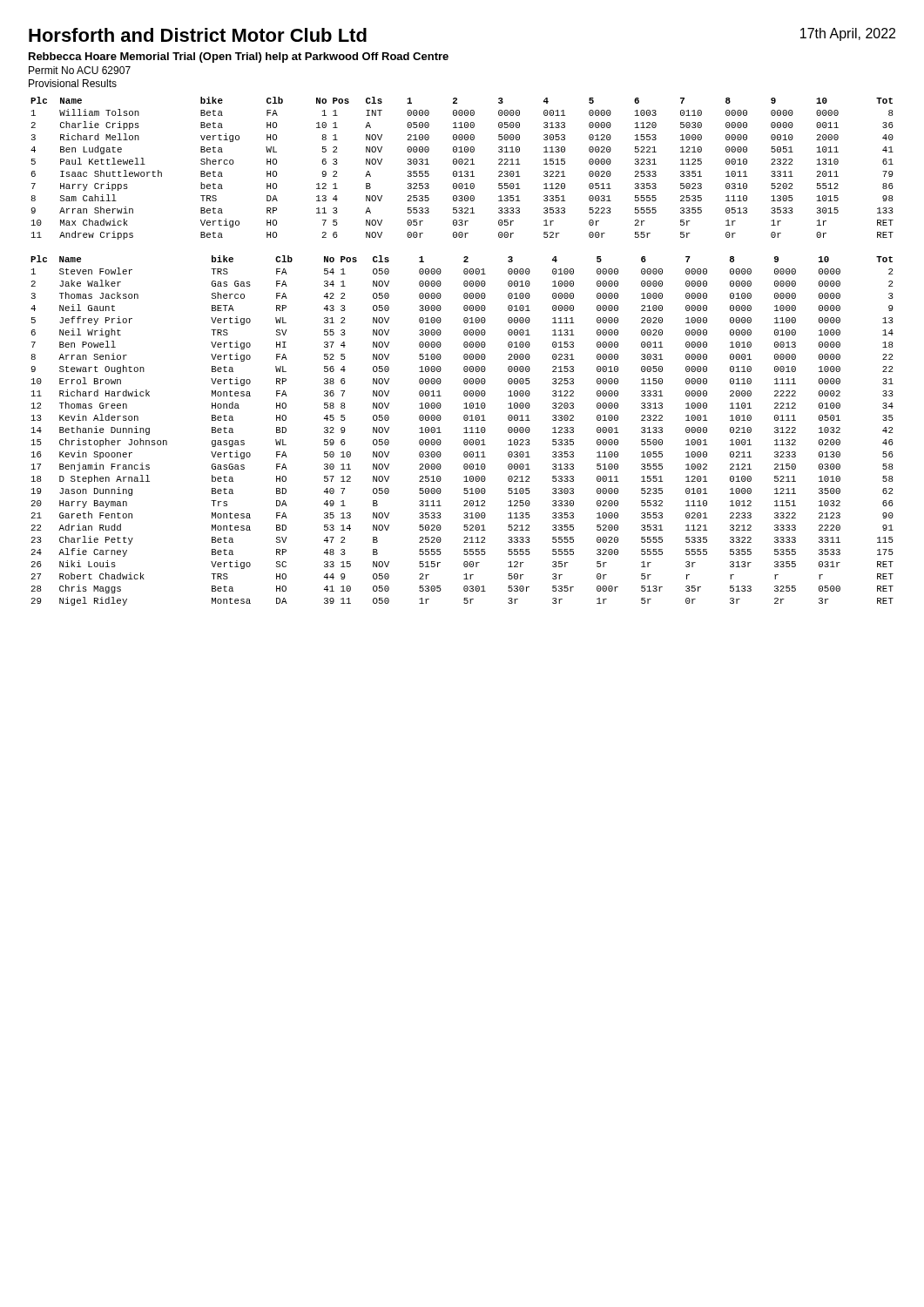Locate the table with the text "Kevin Alderson"
The width and height of the screenshot is (924, 1307).
[462, 430]
